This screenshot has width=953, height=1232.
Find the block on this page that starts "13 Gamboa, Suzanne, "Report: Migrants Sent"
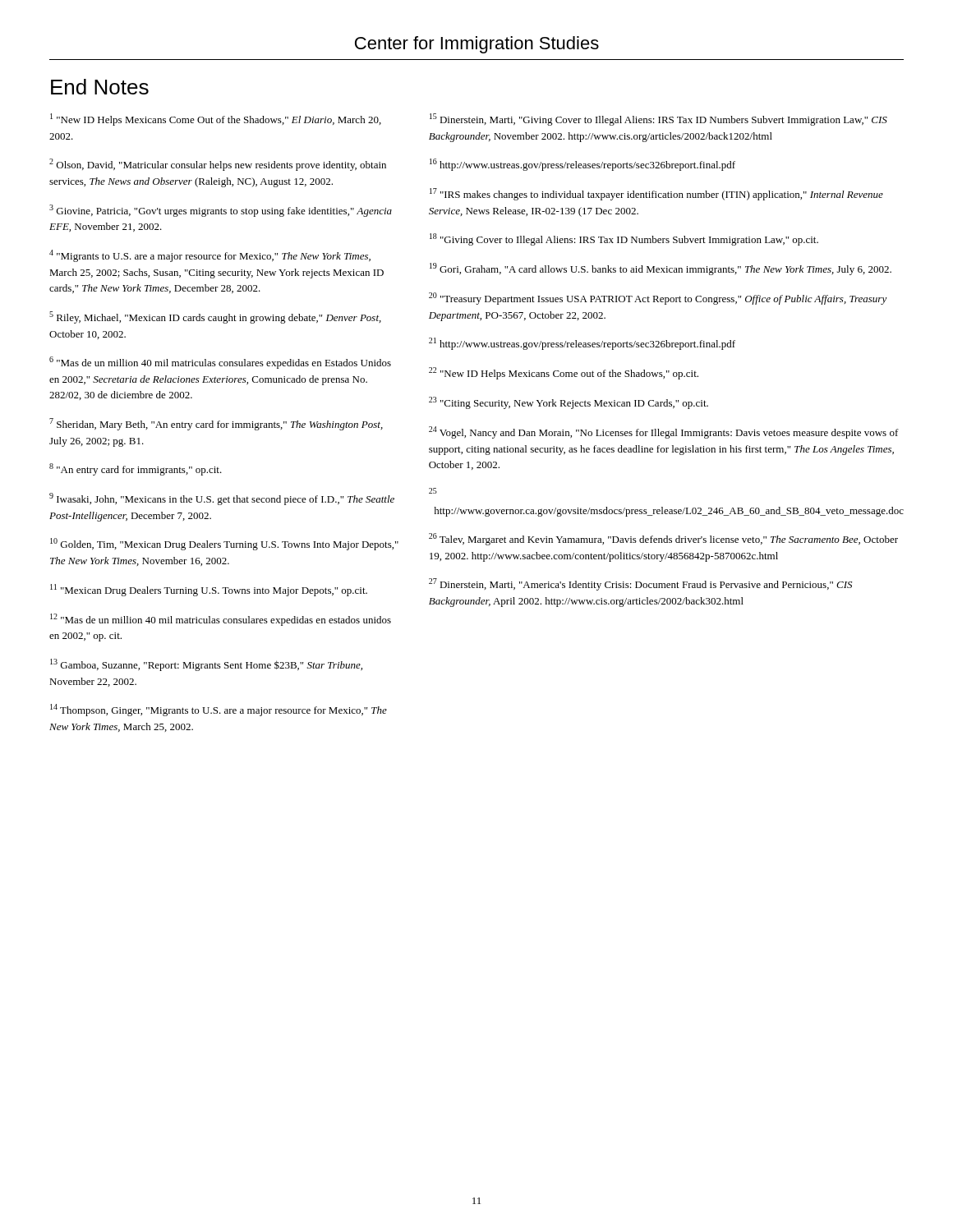pyautogui.click(x=206, y=672)
